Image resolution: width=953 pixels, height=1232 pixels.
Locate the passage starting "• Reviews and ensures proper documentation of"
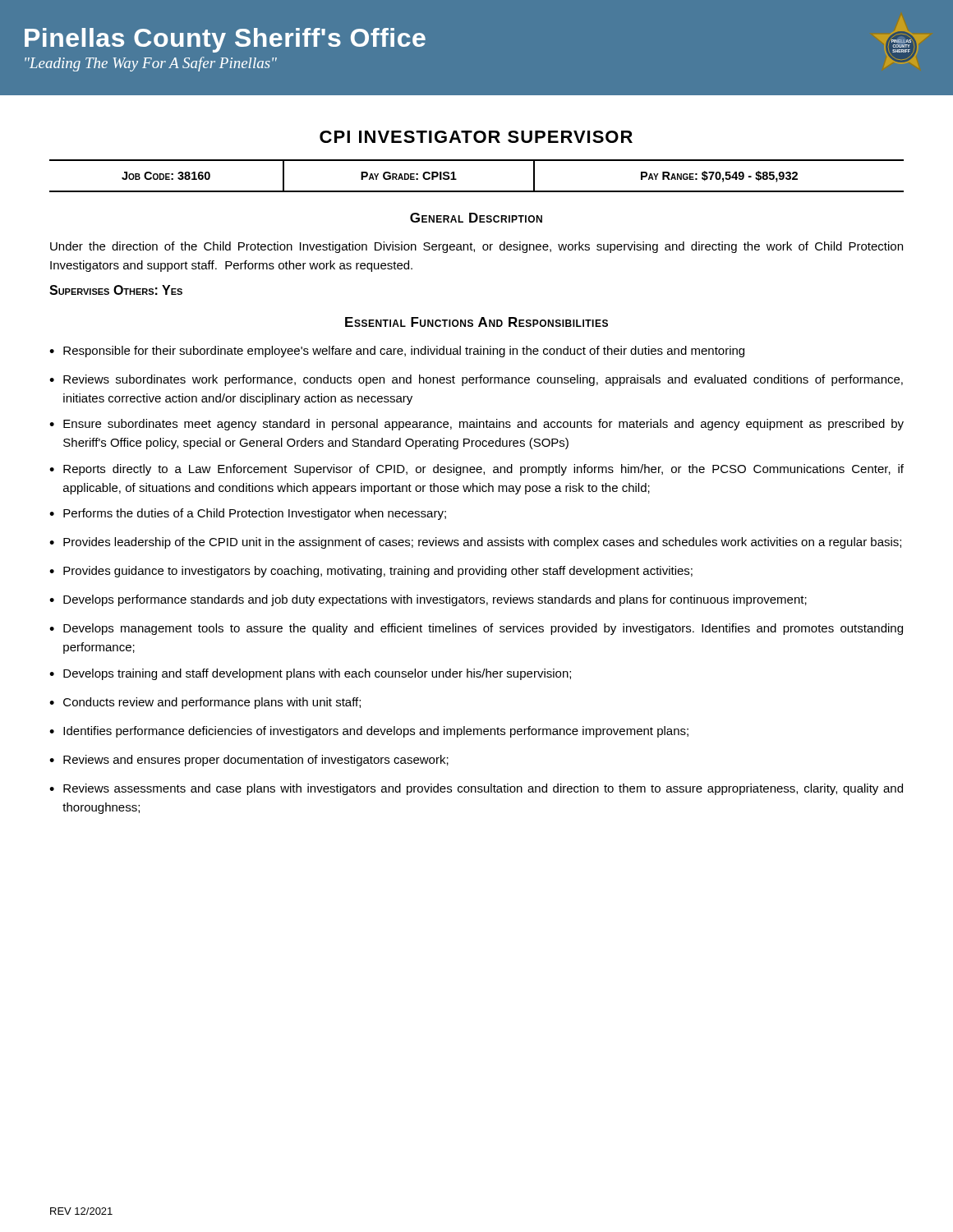point(249,761)
